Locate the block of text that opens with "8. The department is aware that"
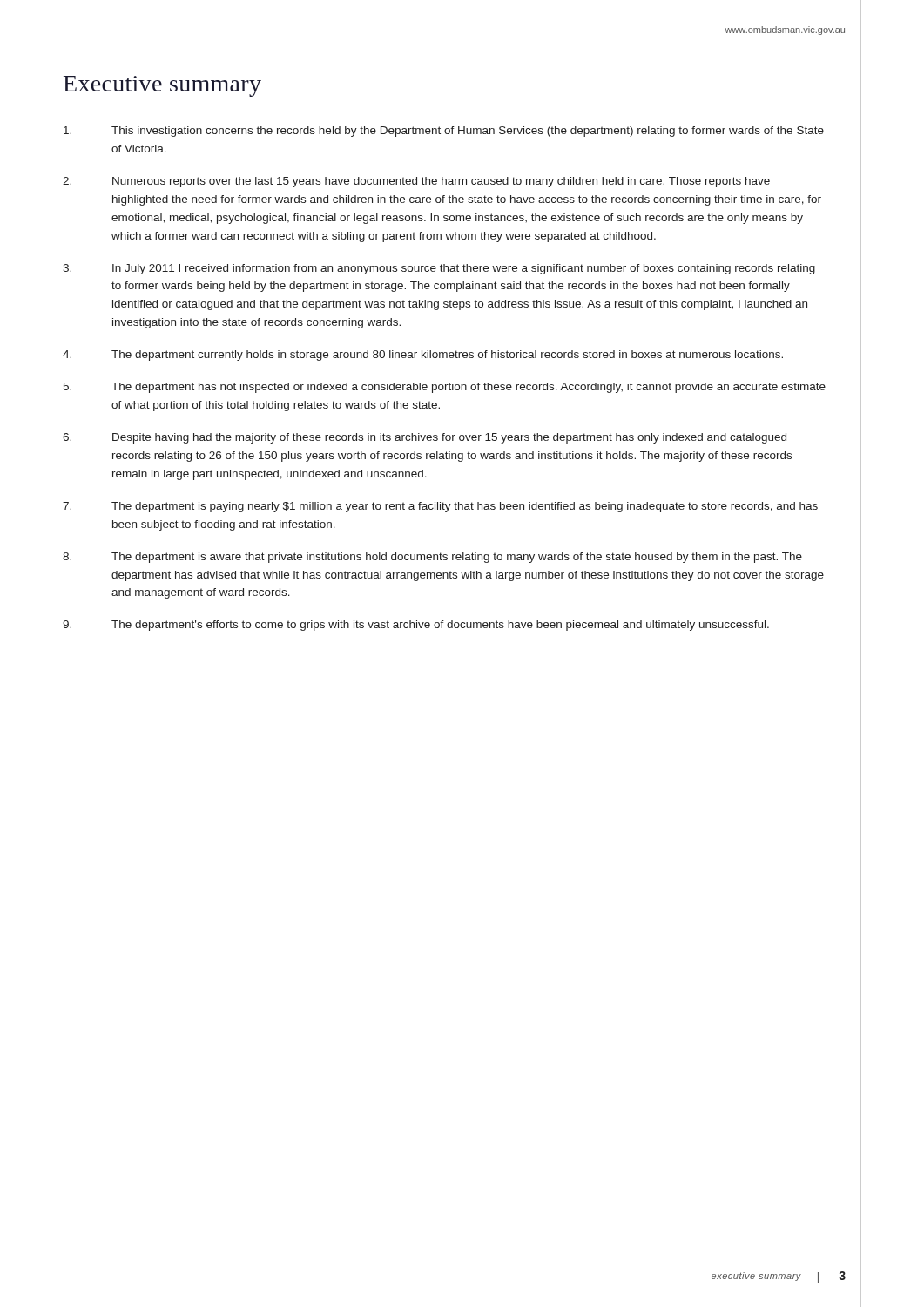 [x=445, y=575]
